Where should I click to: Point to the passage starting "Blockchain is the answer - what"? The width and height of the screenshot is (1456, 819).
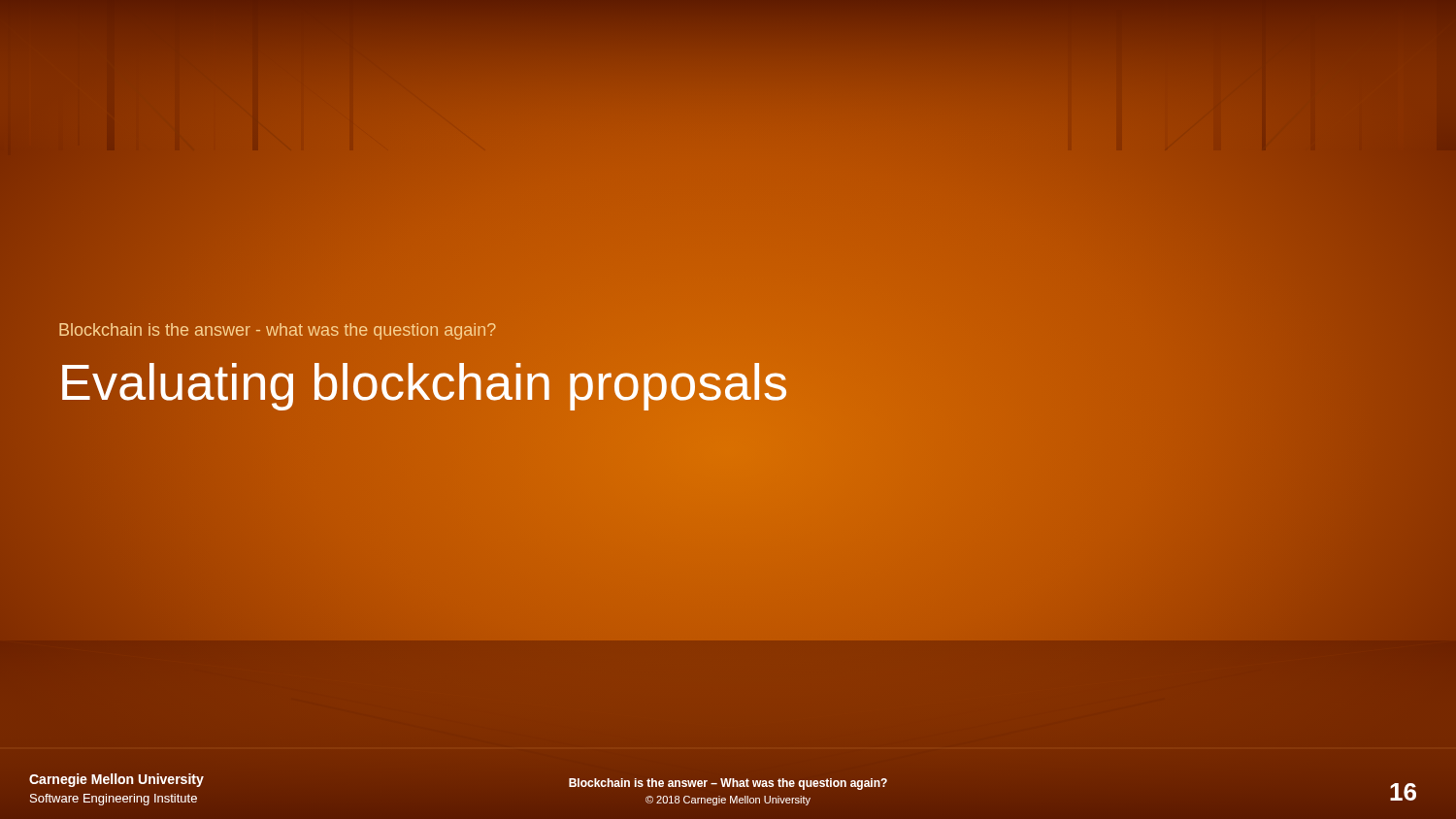(277, 330)
